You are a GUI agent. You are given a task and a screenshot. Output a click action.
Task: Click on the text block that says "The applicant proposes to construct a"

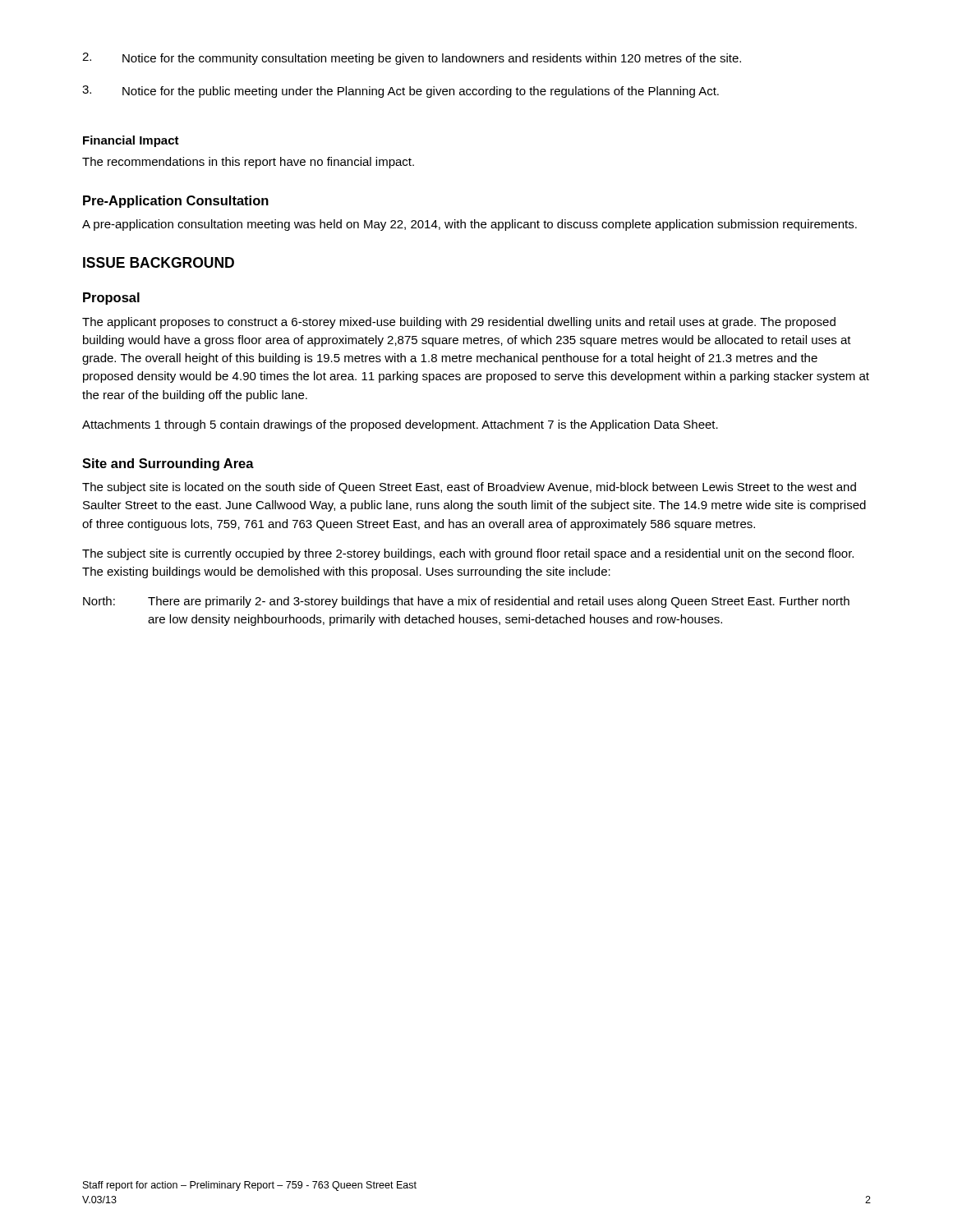point(476,358)
